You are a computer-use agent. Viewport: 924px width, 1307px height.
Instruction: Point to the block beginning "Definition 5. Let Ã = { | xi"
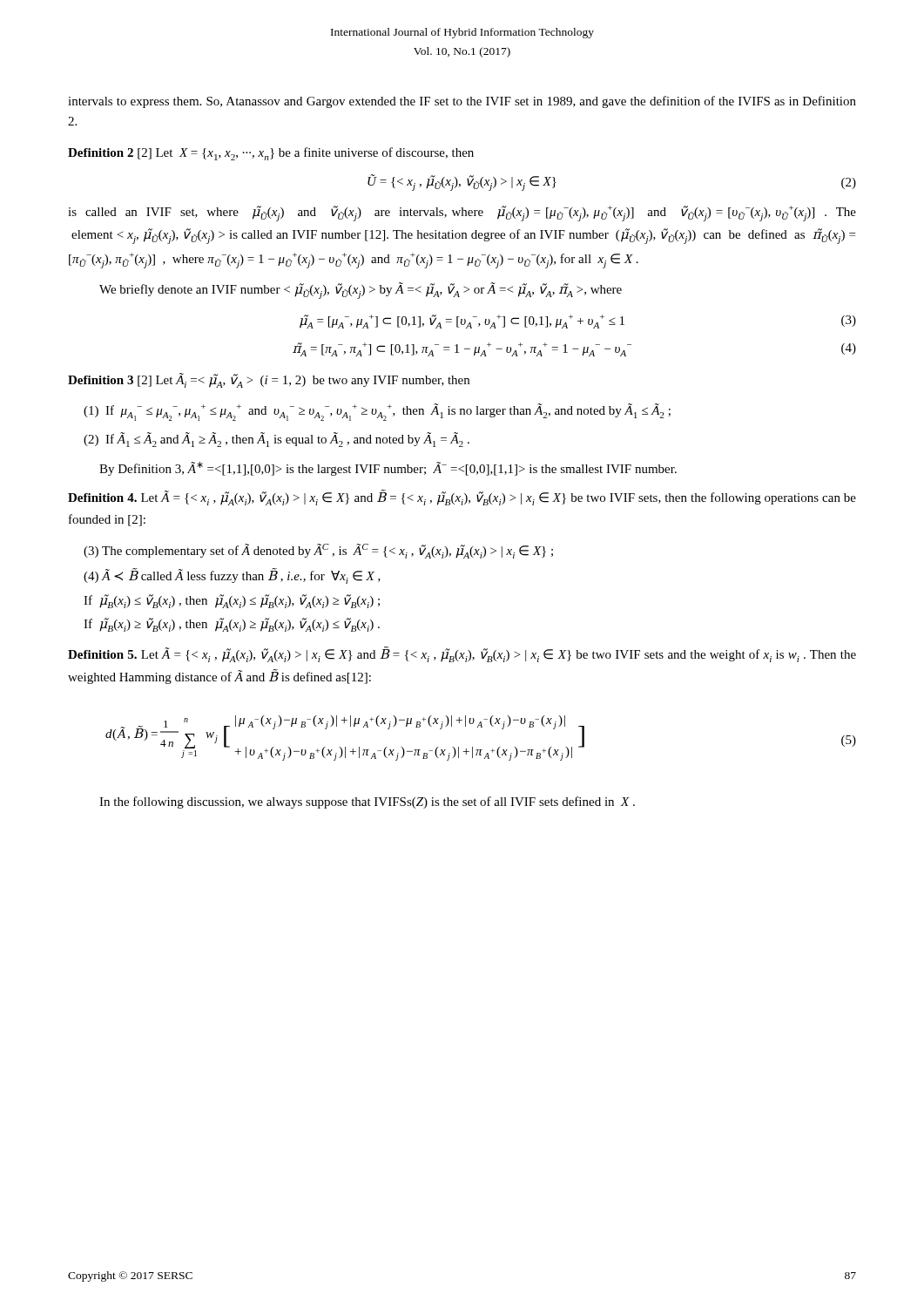462,666
